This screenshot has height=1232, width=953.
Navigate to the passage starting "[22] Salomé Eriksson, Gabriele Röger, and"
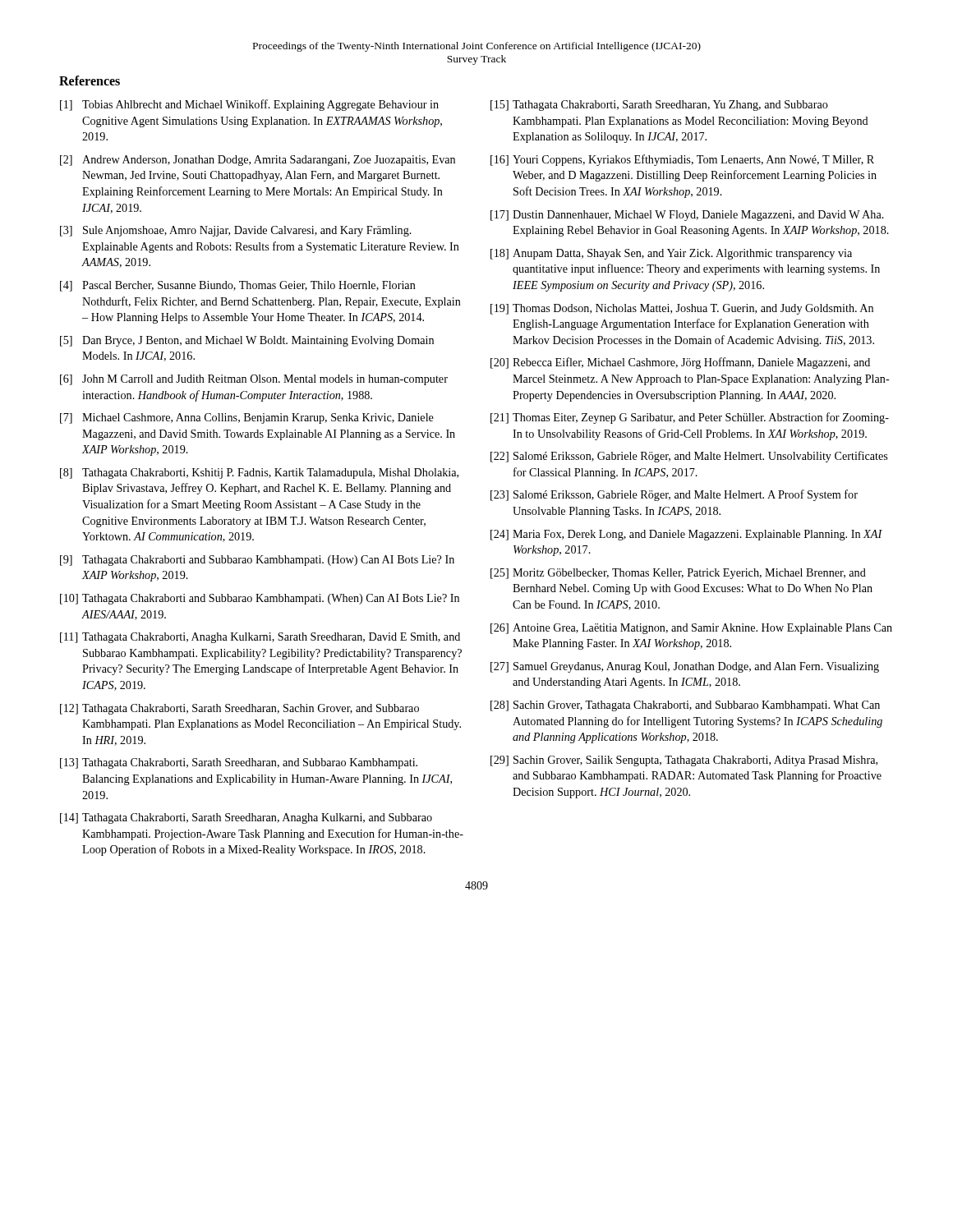click(692, 465)
